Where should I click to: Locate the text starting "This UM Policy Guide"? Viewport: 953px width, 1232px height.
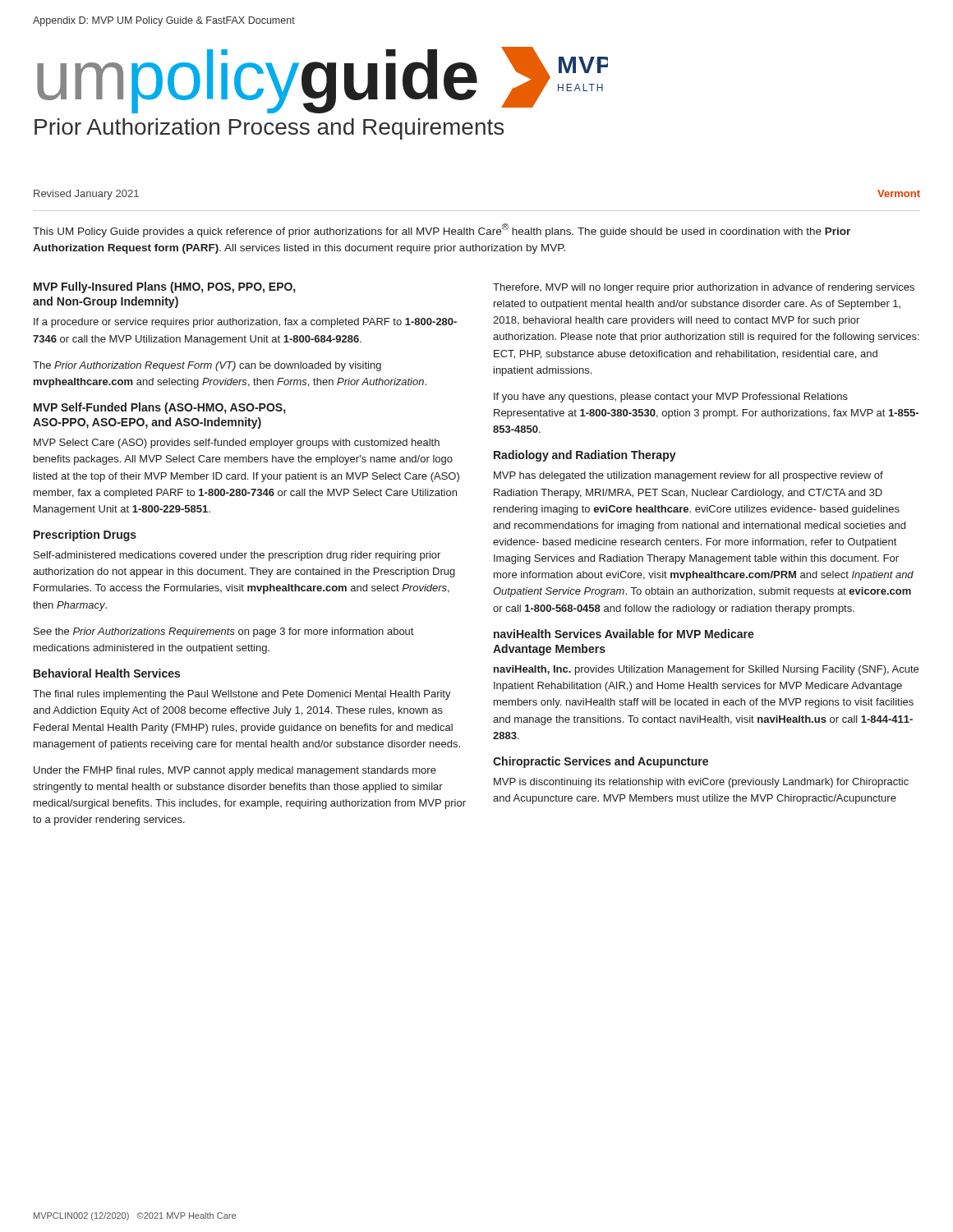(442, 238)
